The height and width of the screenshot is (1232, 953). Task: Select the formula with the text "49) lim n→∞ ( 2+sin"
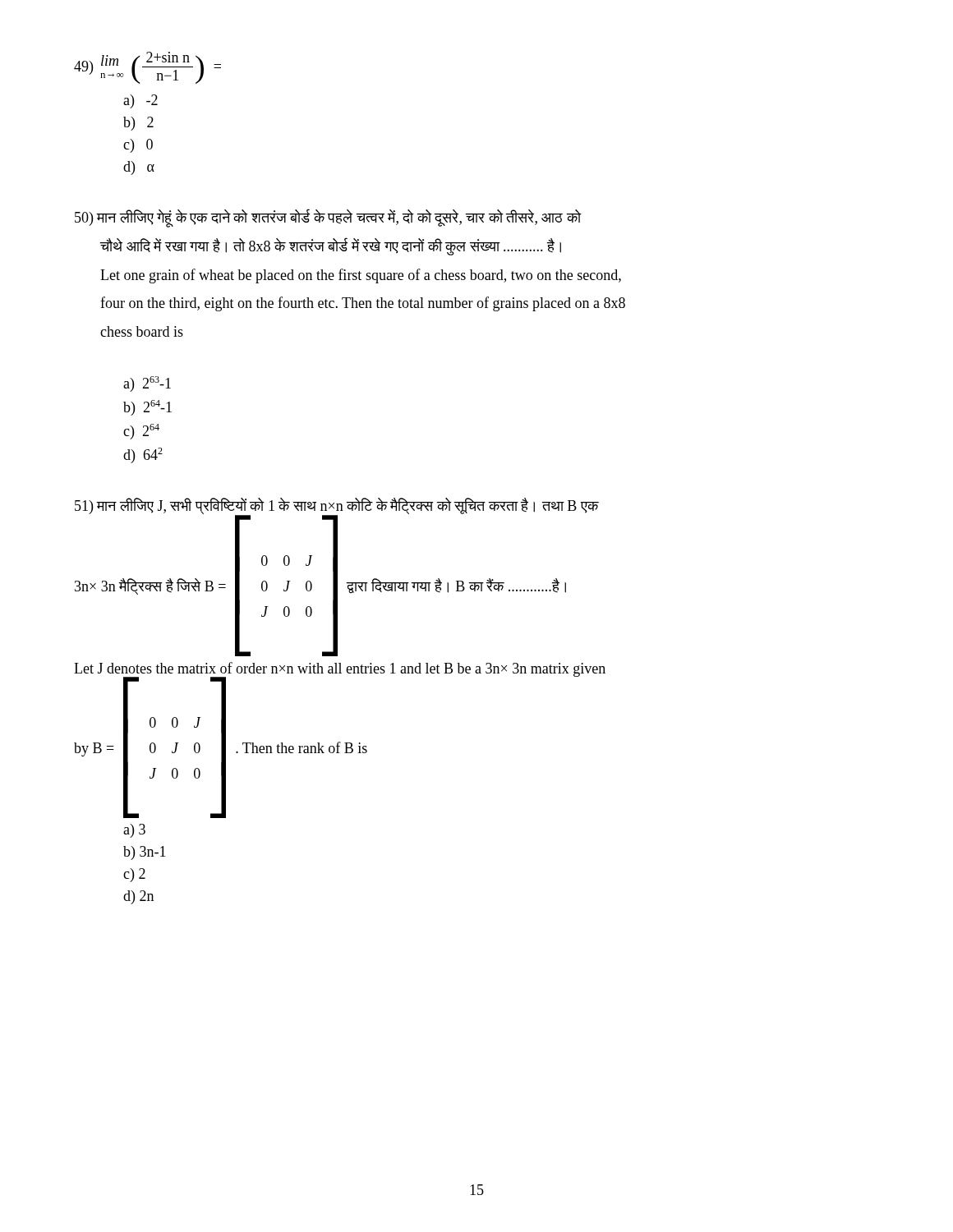click(147, 68)
